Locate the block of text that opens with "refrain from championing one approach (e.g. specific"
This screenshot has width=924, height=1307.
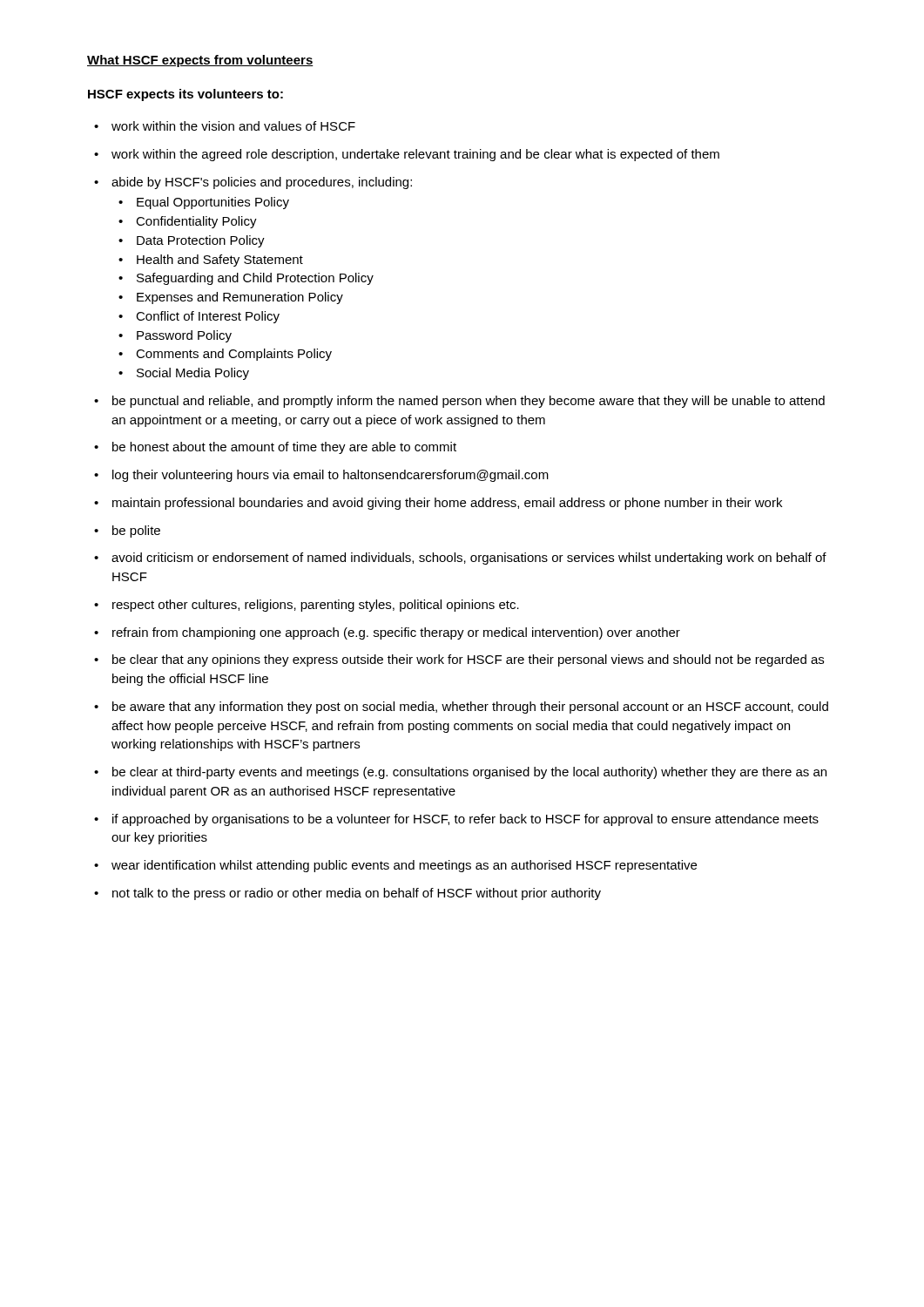coord(396,632)
